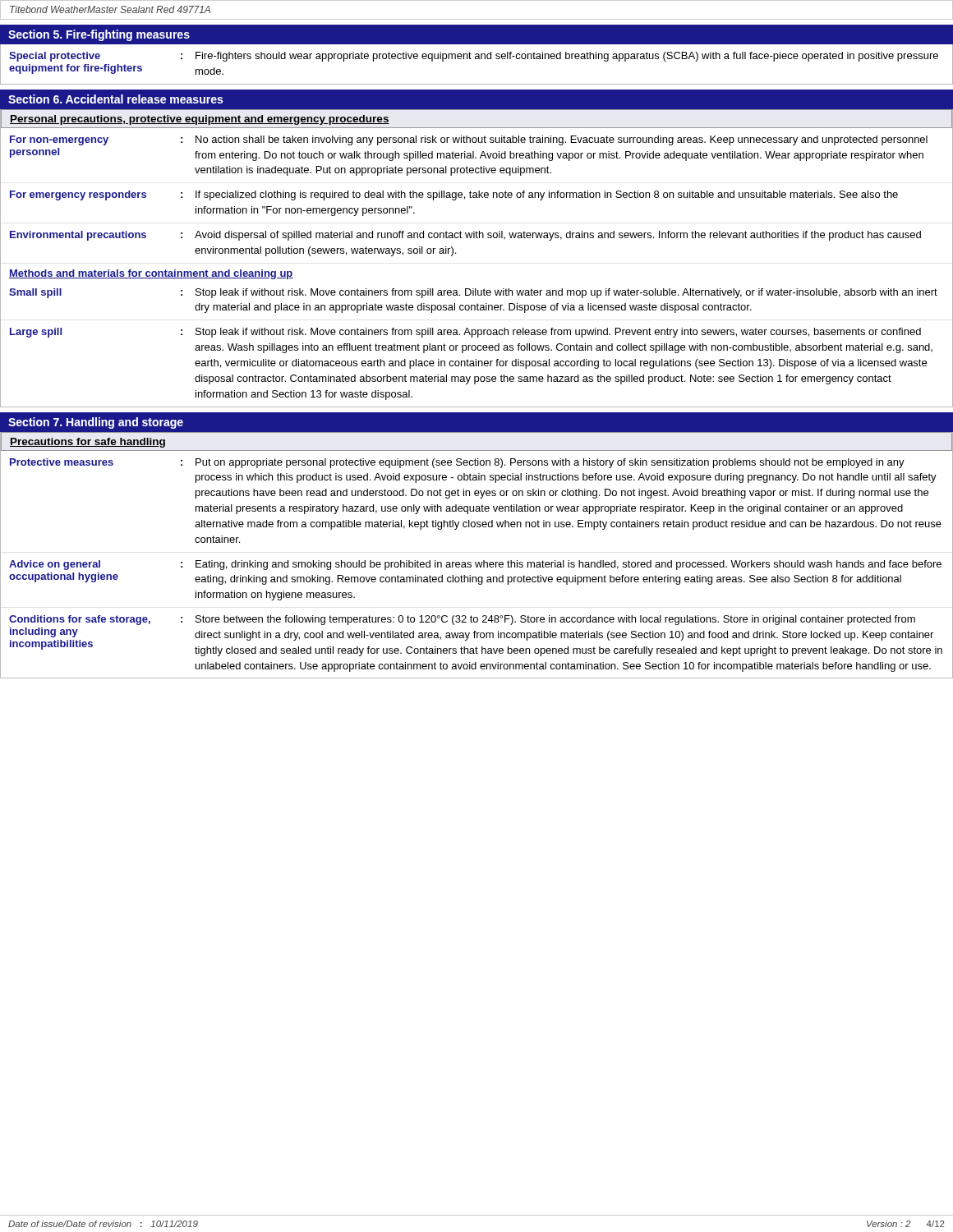Select the element starting "Protective measures : Put on appropriate"
This screenshot has height=1232, width=953.
click(476, 501)
